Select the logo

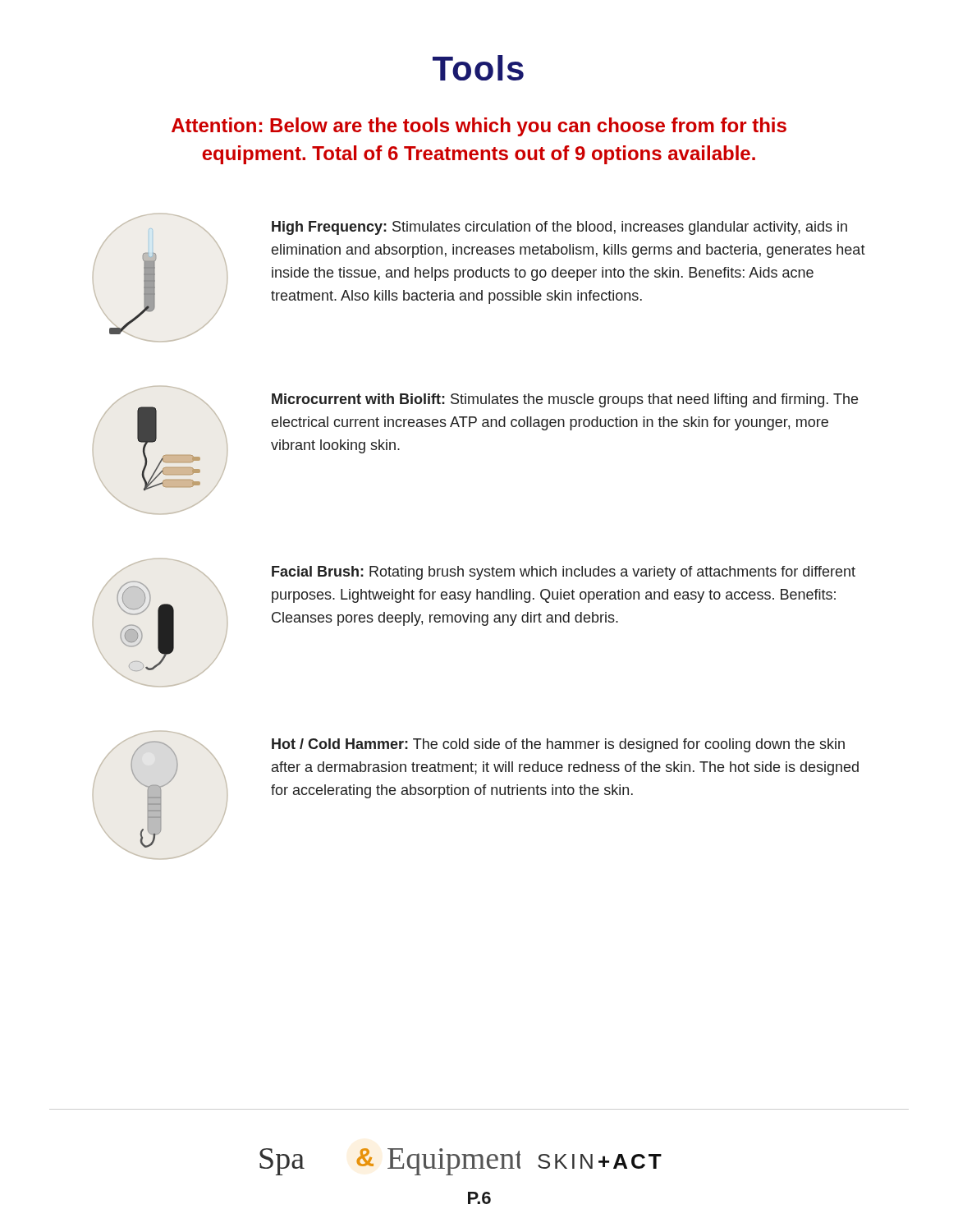(479, 1149)
